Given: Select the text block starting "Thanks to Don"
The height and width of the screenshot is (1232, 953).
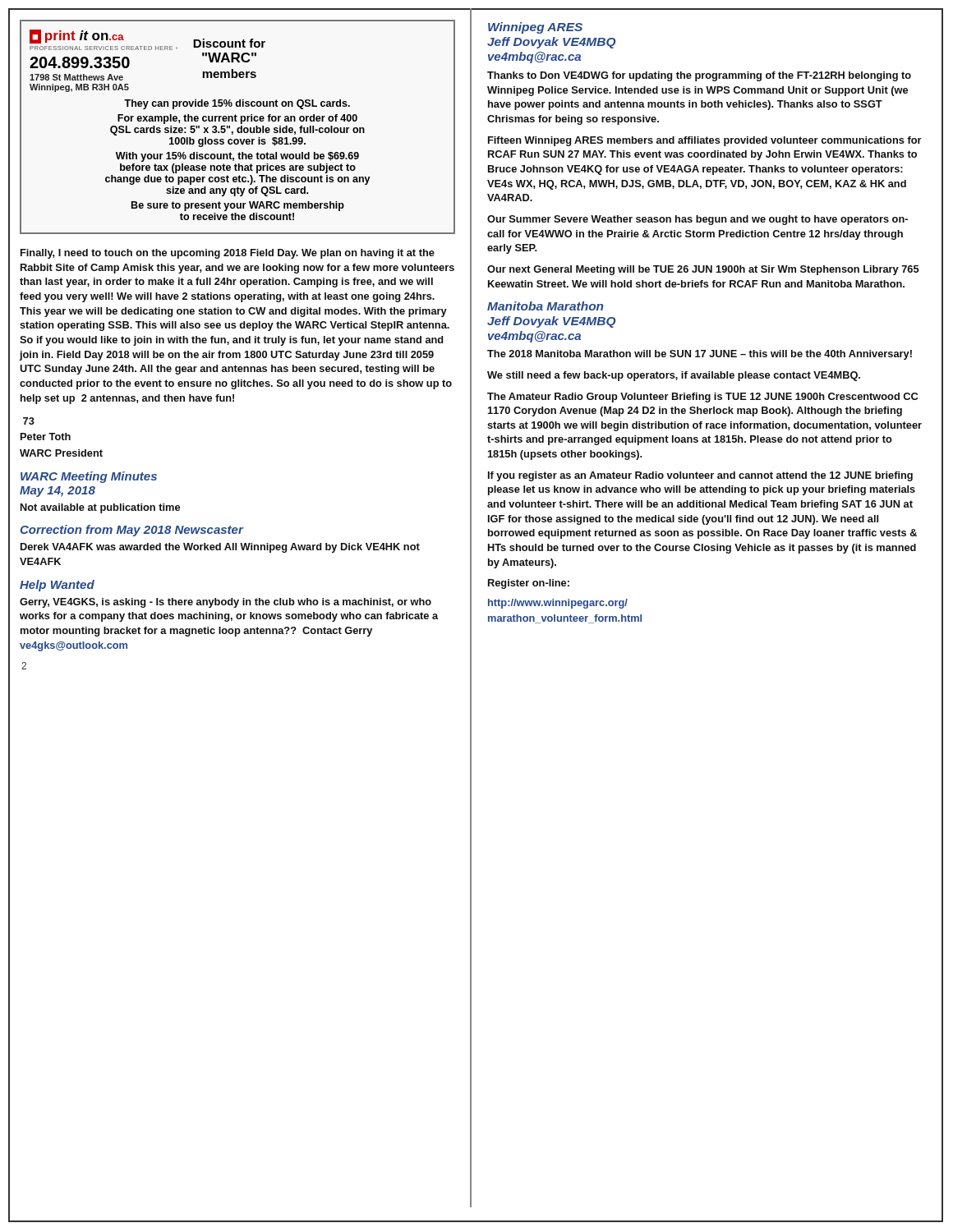Looking at the screenshot, I should 699,97.
